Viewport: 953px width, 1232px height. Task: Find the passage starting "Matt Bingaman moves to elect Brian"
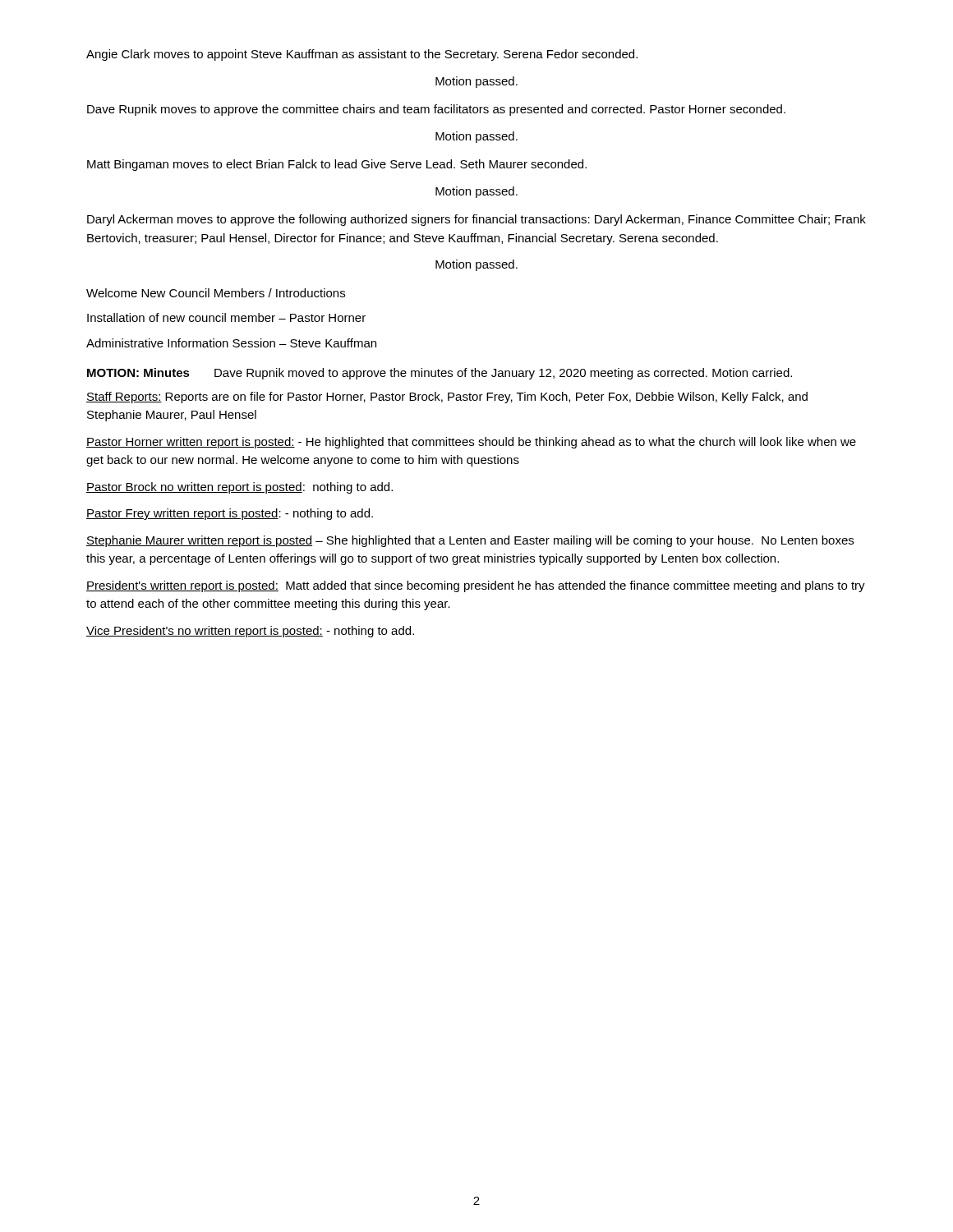(337, 164)
